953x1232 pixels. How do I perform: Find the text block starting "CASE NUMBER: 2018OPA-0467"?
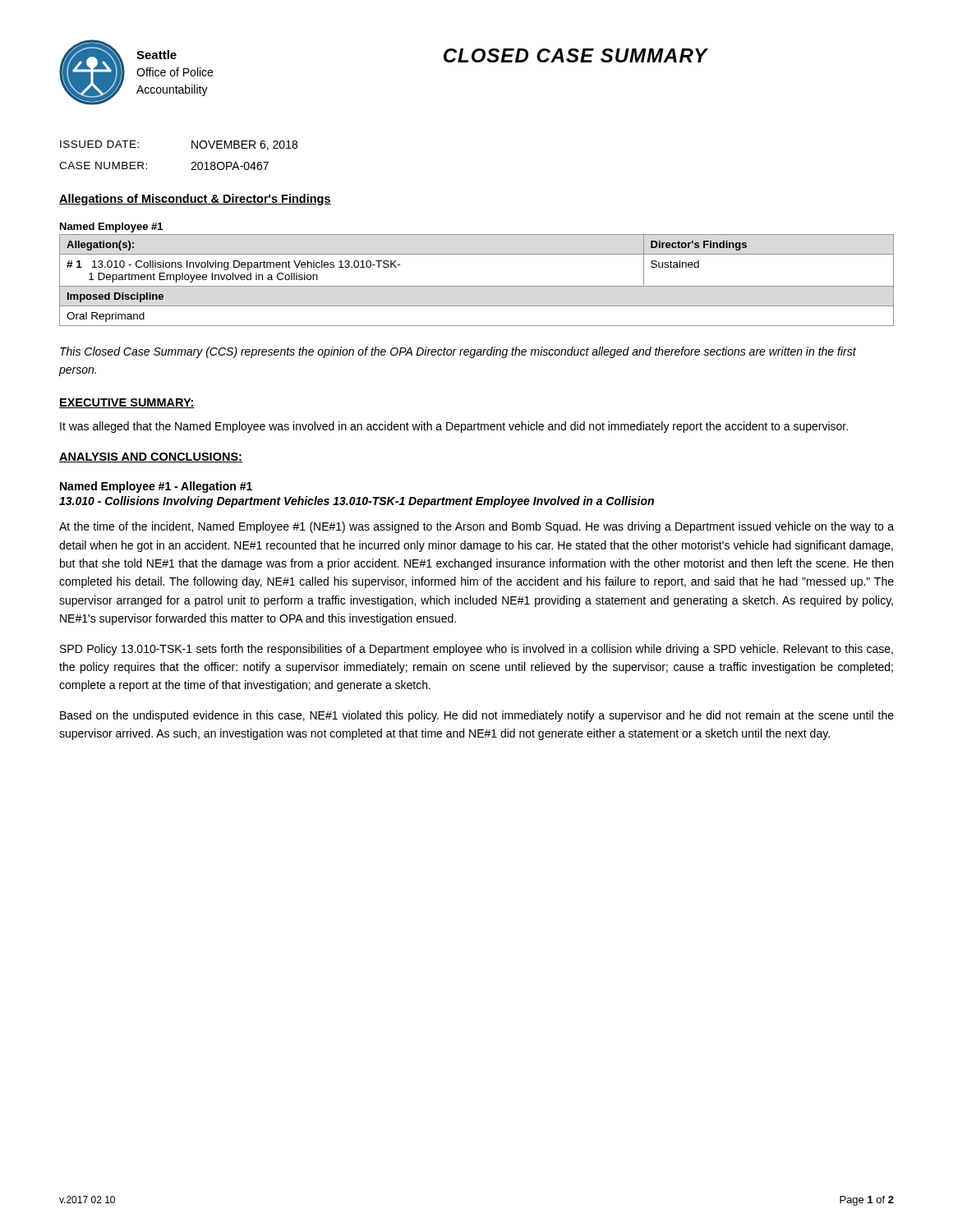point(105,165)
